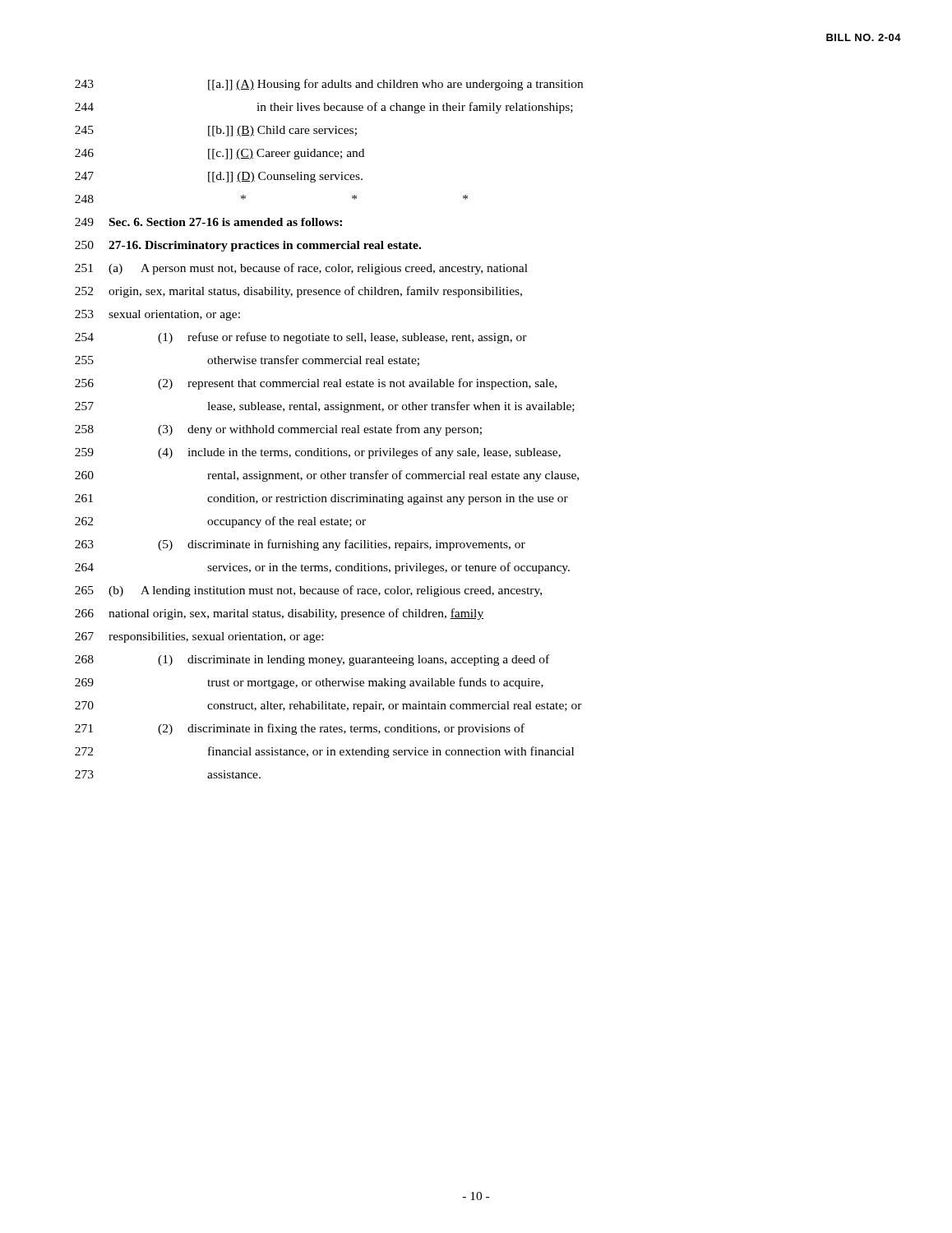The width and height of the screenshot is (952, 1233).
Task: Click on the region starting "251 (a) A person must"
Action: [476, 268]
